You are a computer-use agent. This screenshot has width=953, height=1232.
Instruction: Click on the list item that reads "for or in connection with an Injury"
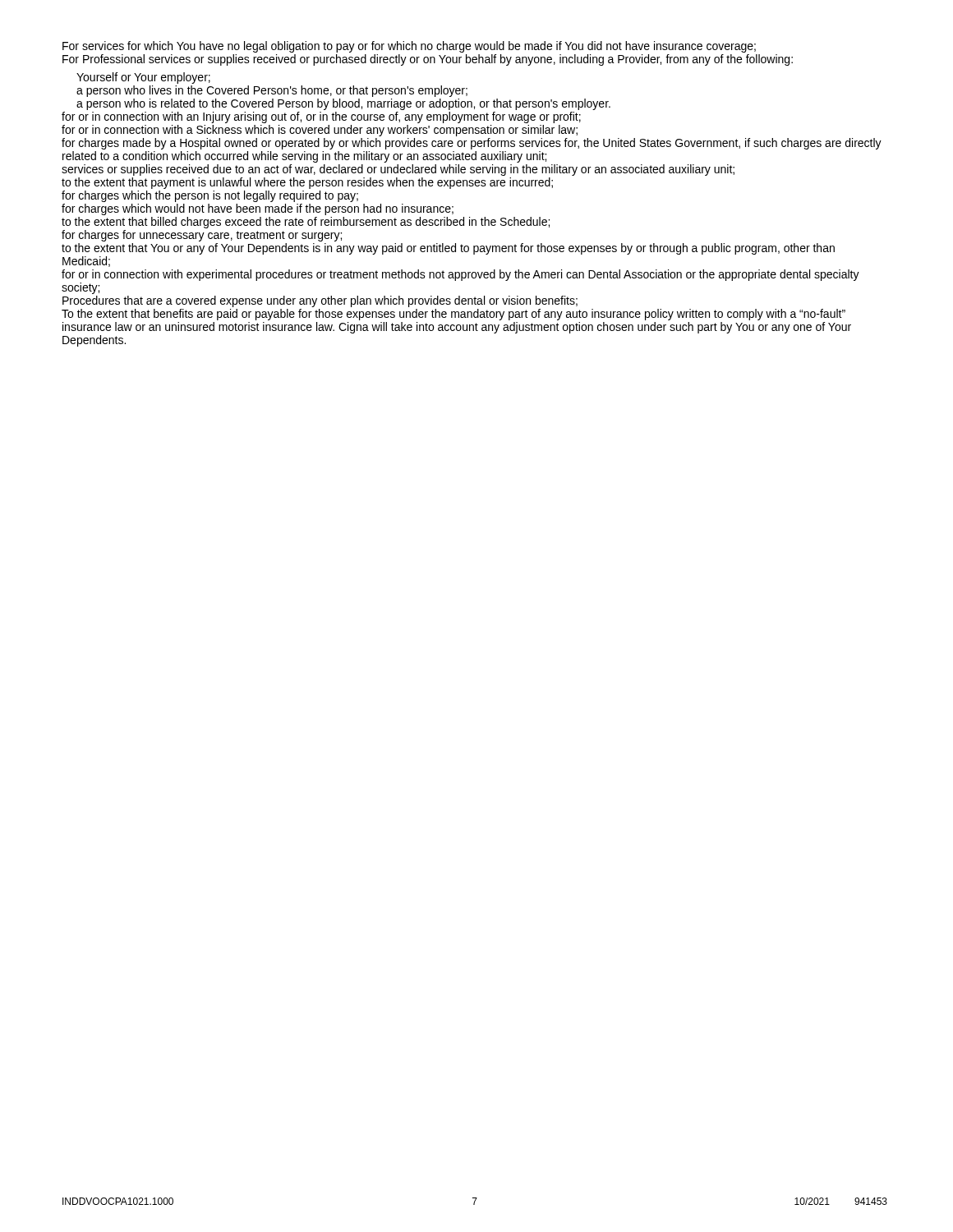(x=474, y=117)
